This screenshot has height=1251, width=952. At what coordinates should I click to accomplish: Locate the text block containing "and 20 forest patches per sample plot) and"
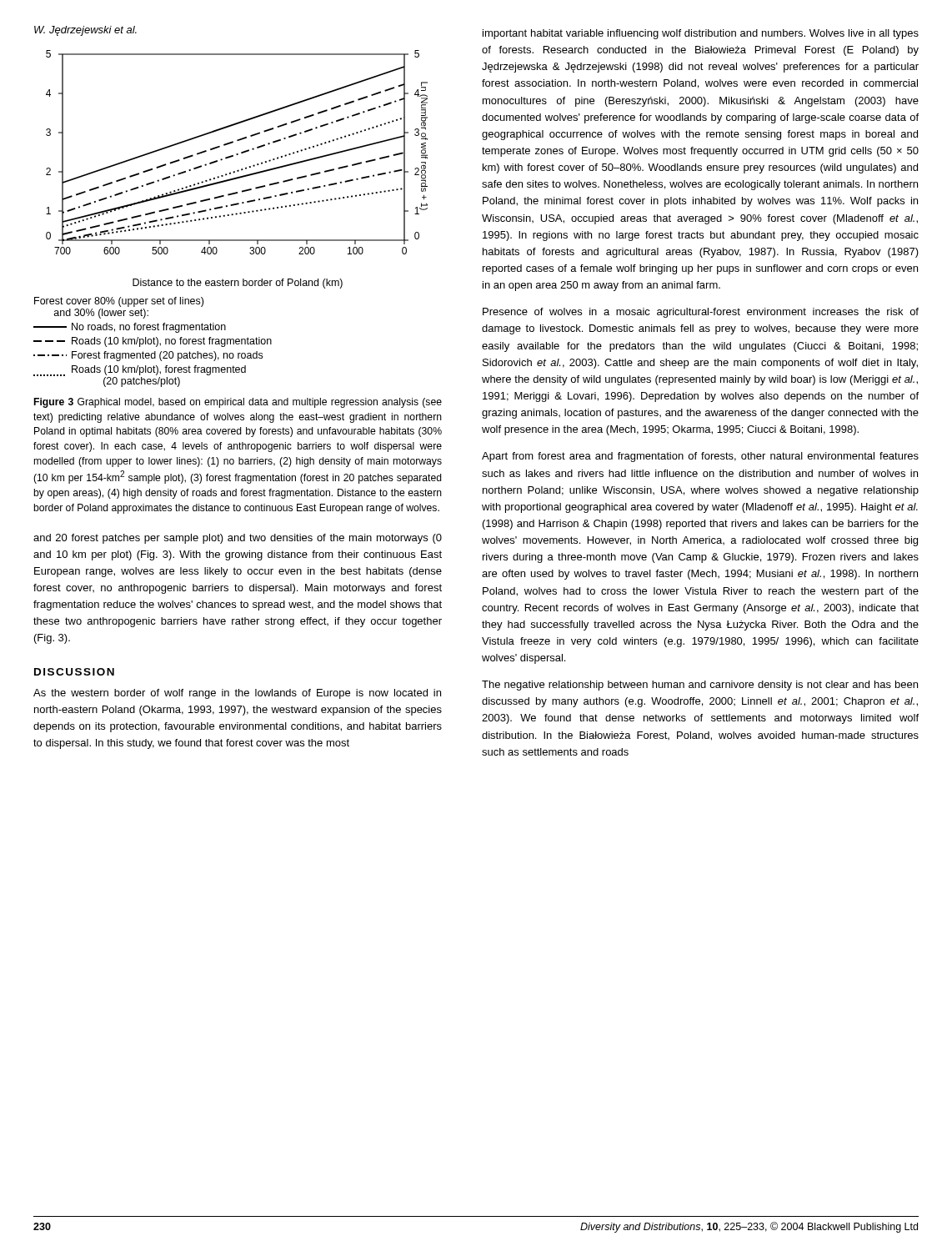[x=238, y=588]
